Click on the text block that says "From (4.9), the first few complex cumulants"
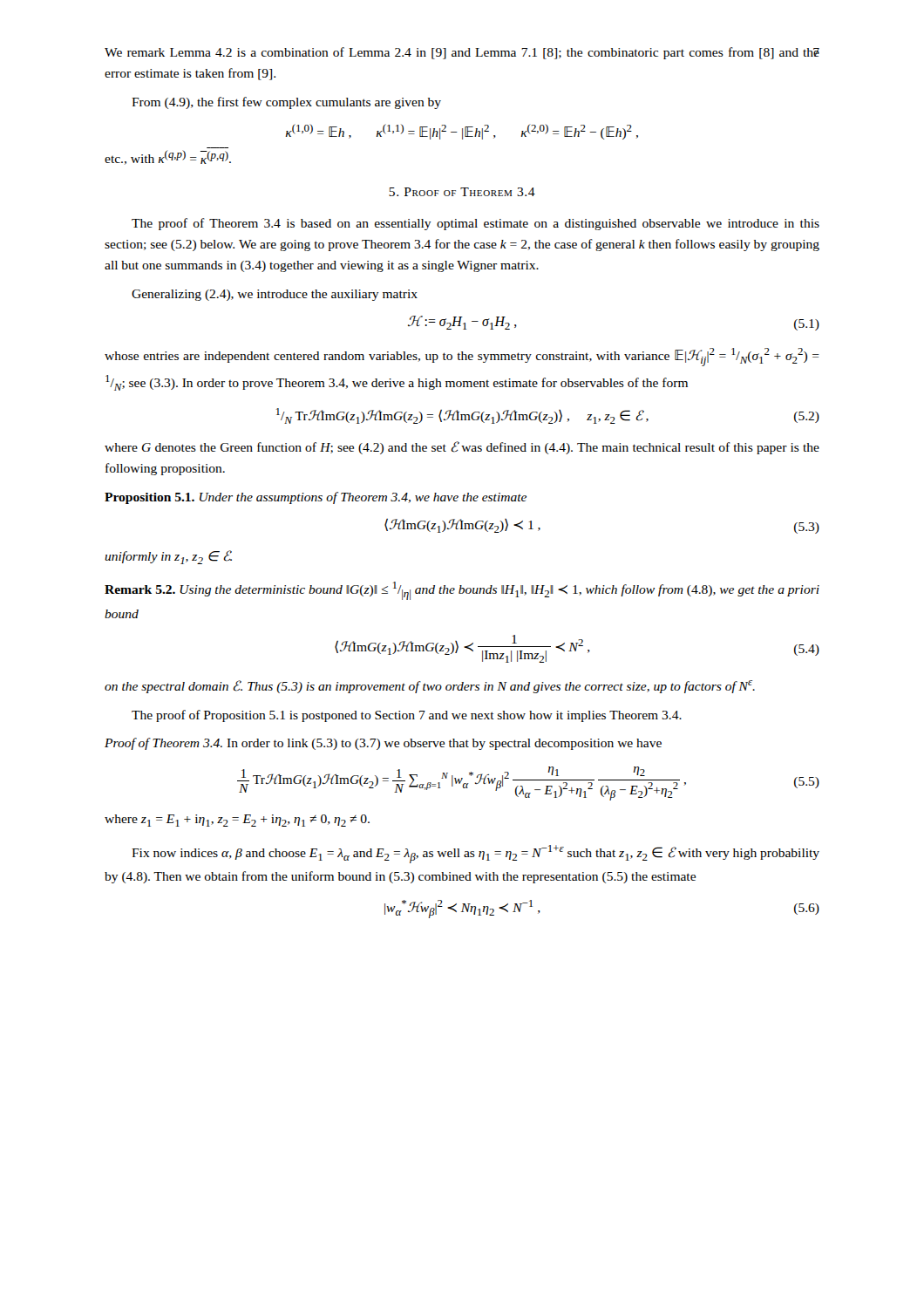The height and width of the screenshot is (1308, 924). 286,103
